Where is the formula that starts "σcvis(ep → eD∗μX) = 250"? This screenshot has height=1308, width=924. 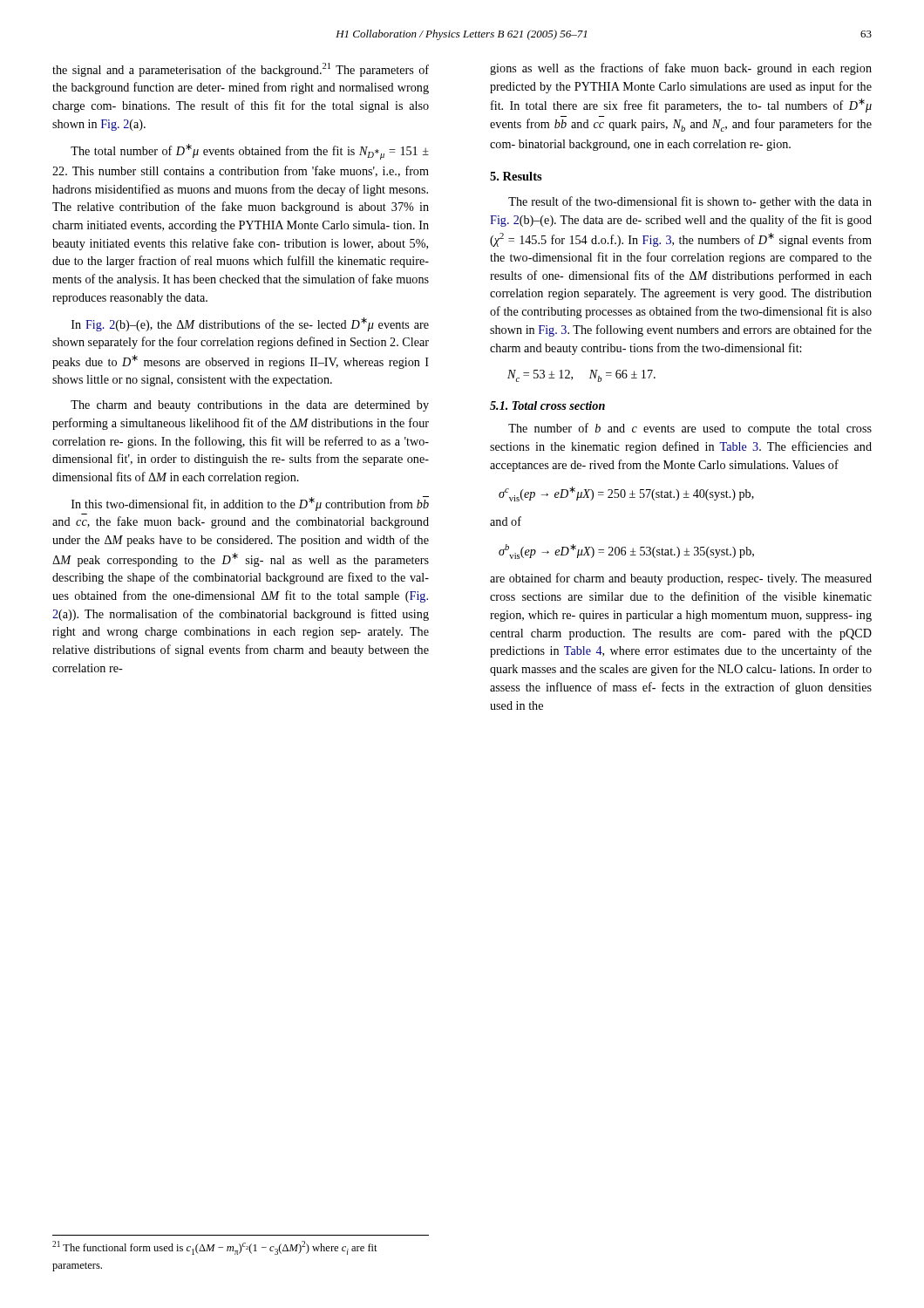click(x=626, y=494)
